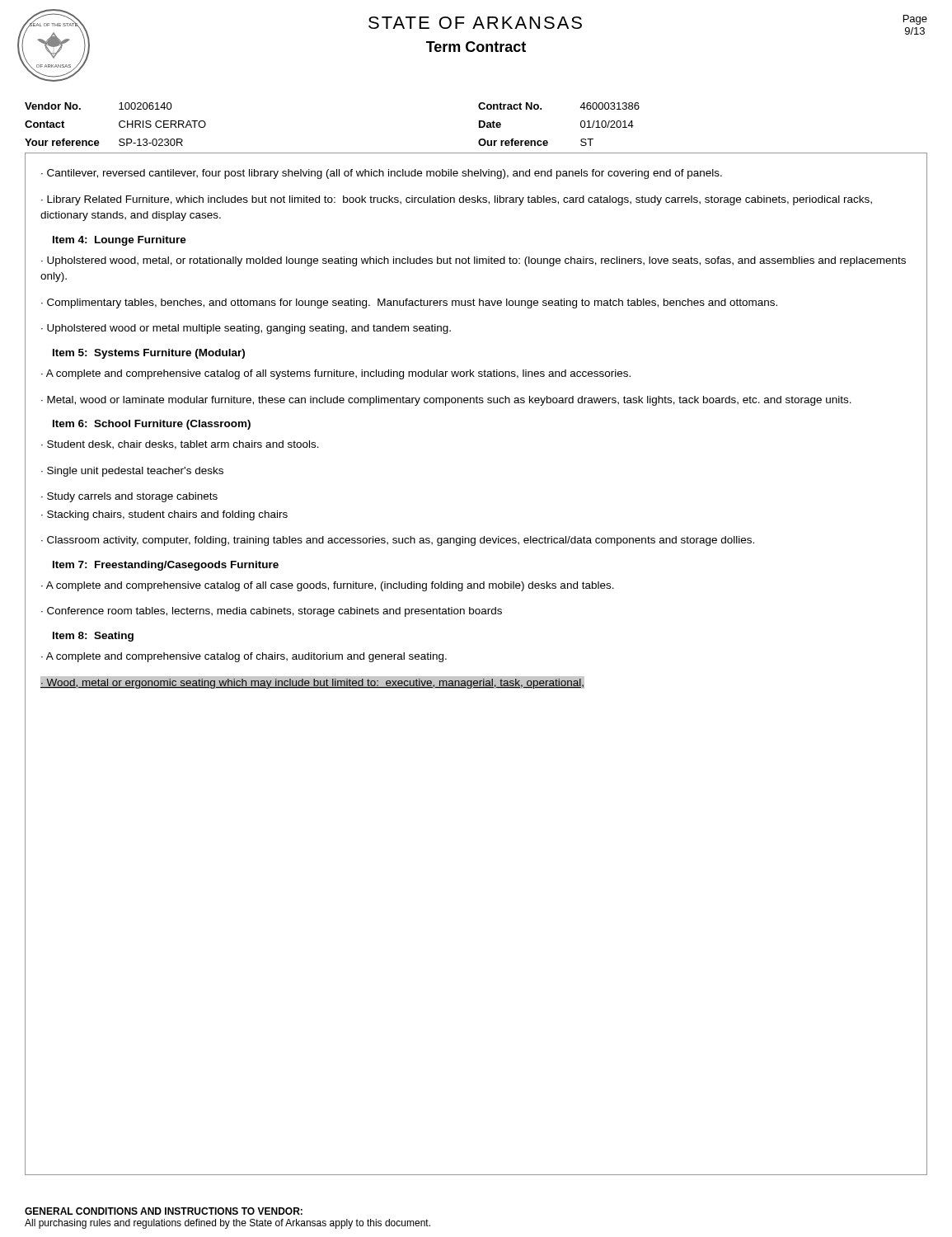
Task: Locate the passage starting "Item 8: Seating"
Action: (x=93, y=635)
